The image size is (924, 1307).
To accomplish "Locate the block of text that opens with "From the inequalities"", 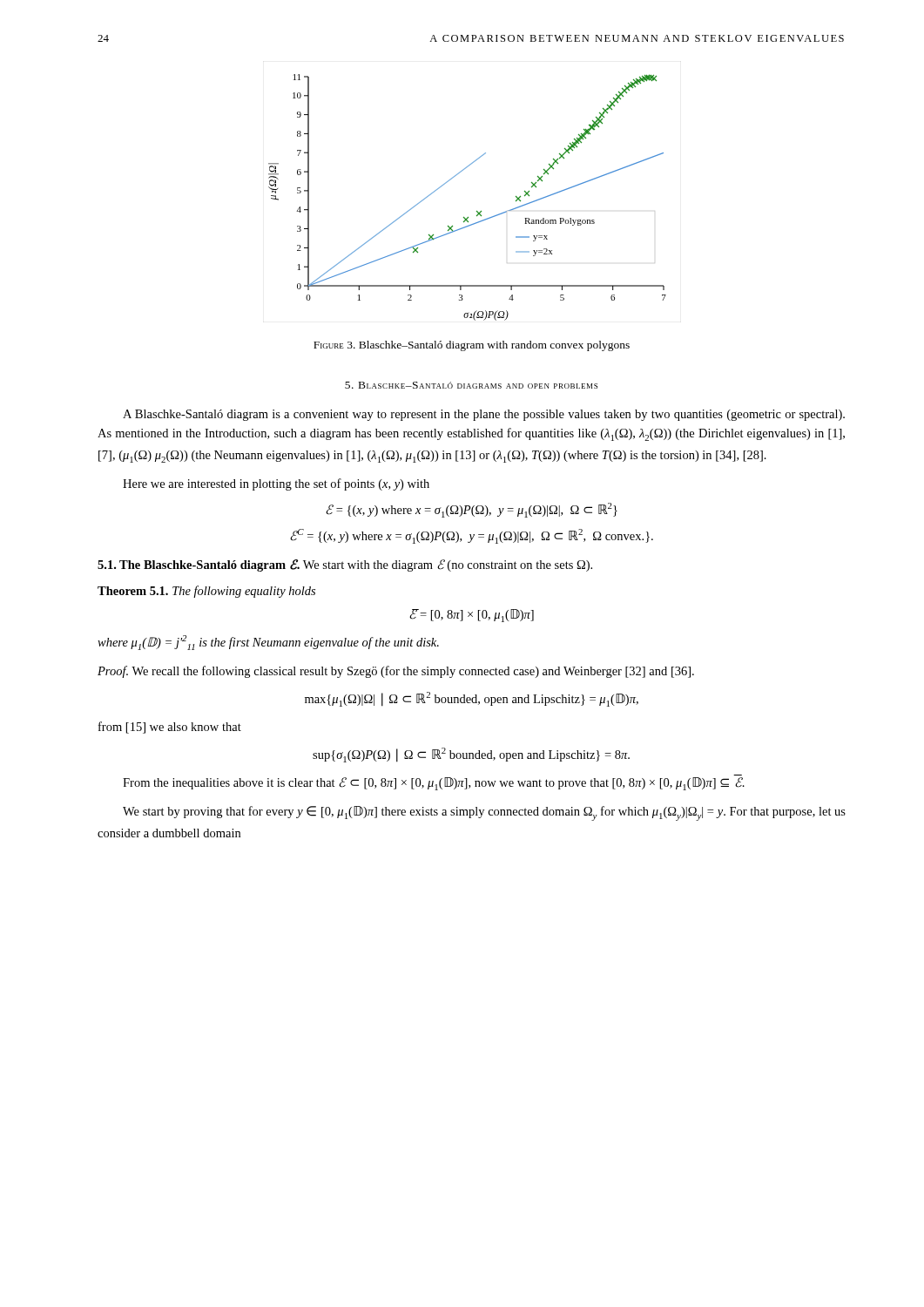I will click(434, 784).
